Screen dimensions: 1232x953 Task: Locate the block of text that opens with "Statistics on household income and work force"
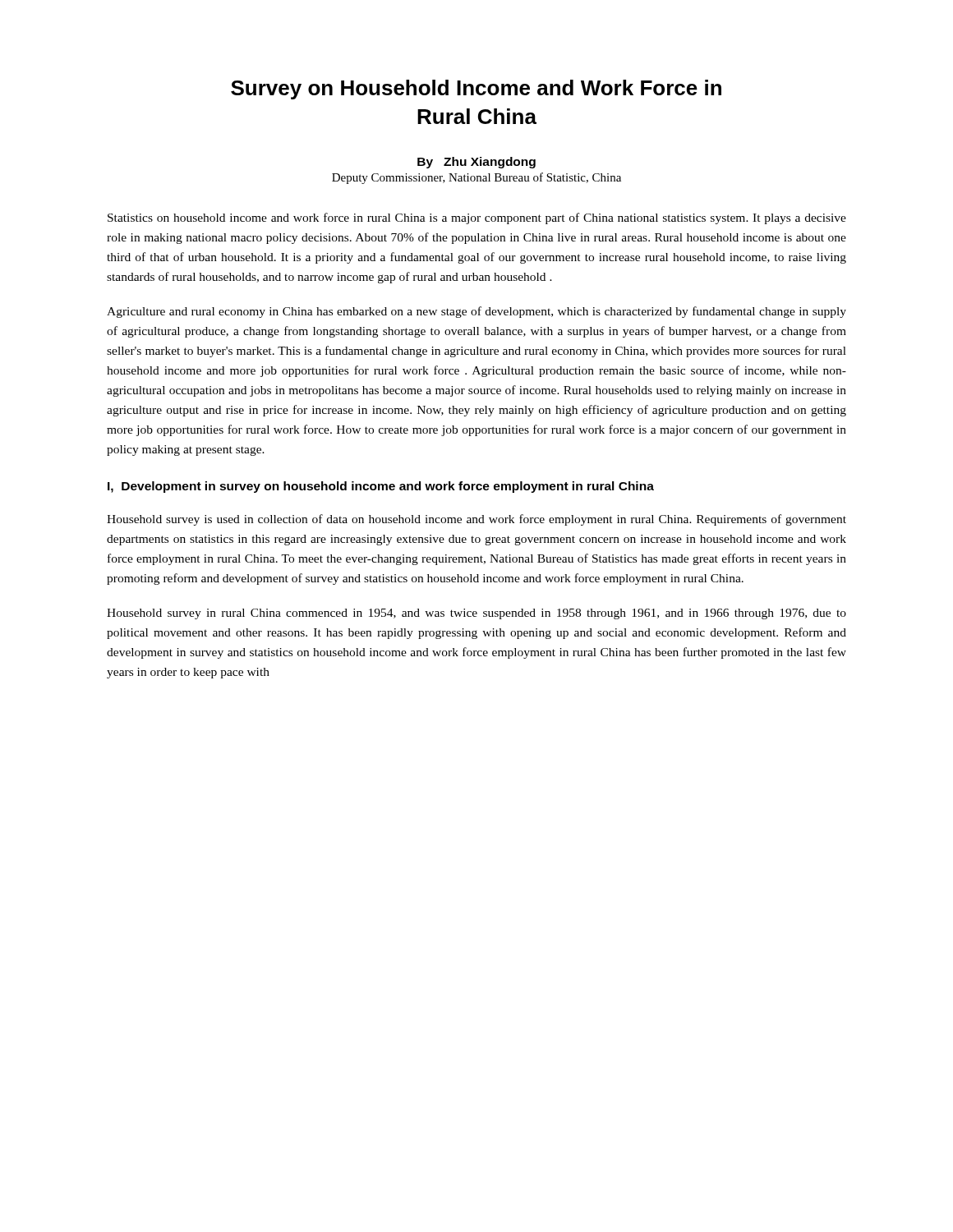(476, 247)
